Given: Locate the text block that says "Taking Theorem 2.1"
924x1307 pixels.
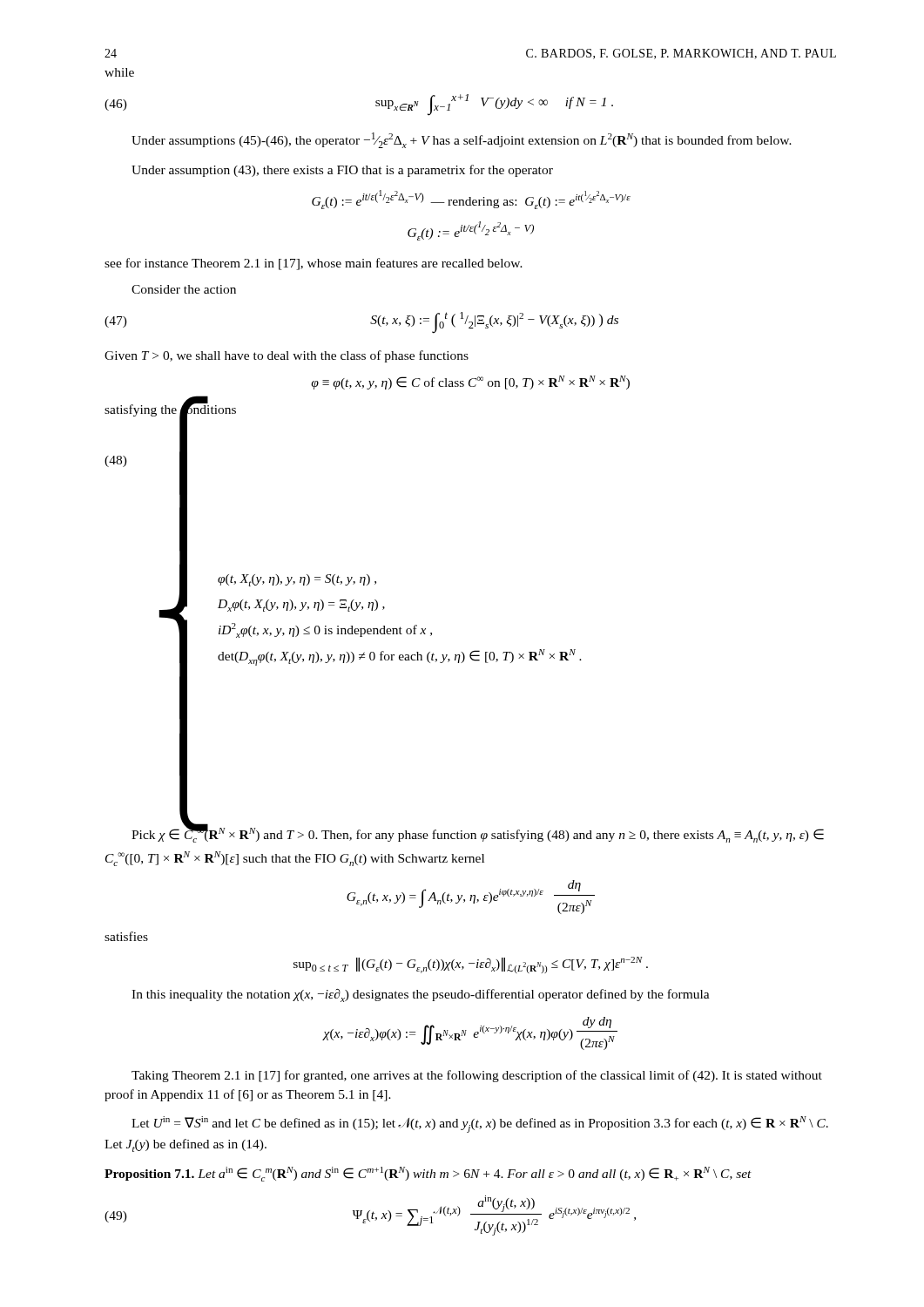Looking at the screenshot, I should pos(463,1084).
